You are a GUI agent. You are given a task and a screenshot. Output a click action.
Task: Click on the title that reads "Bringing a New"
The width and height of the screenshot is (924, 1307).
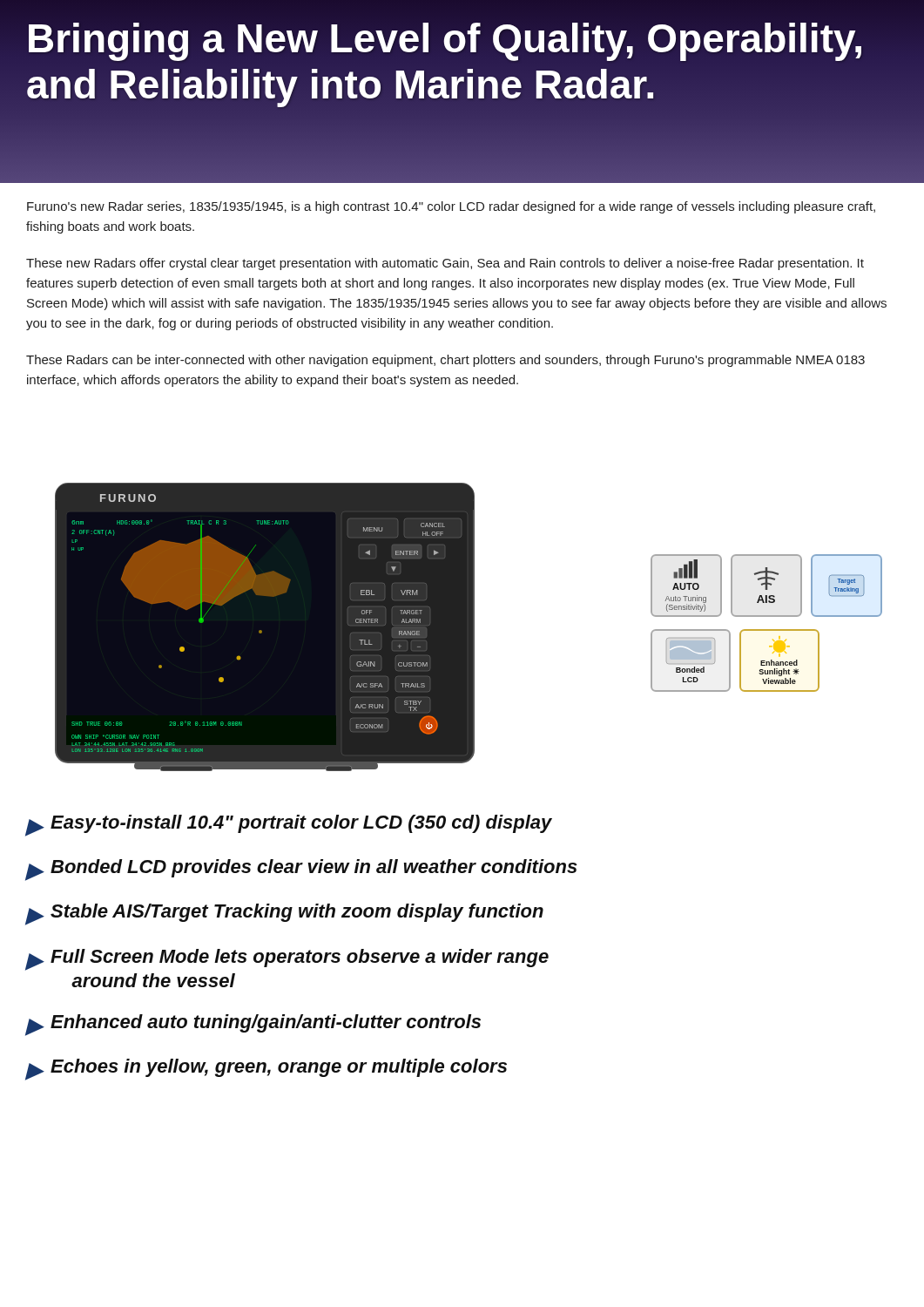[462, 62]
